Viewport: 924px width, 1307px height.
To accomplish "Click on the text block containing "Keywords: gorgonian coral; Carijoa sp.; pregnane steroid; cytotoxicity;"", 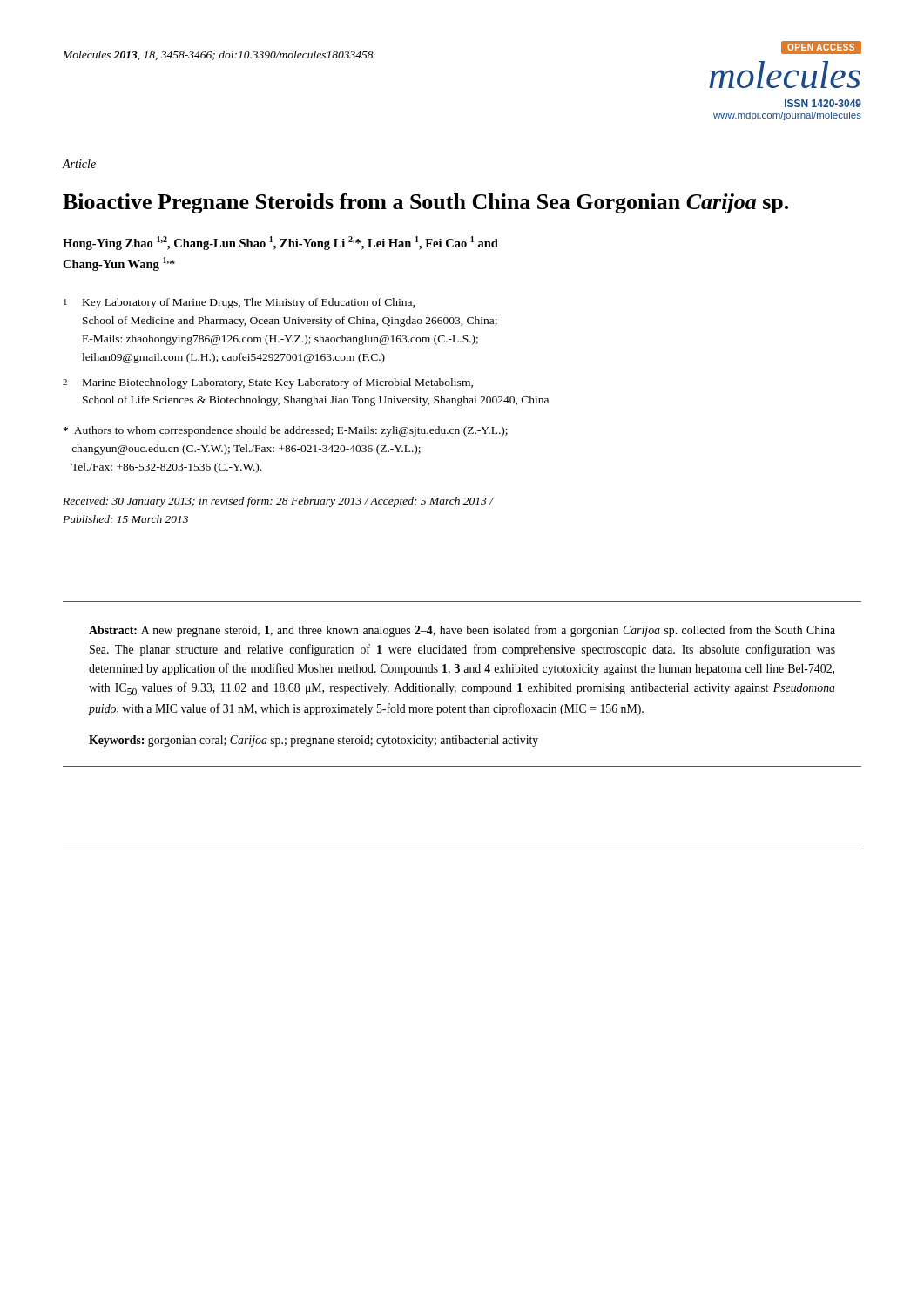I will point(462,741).
